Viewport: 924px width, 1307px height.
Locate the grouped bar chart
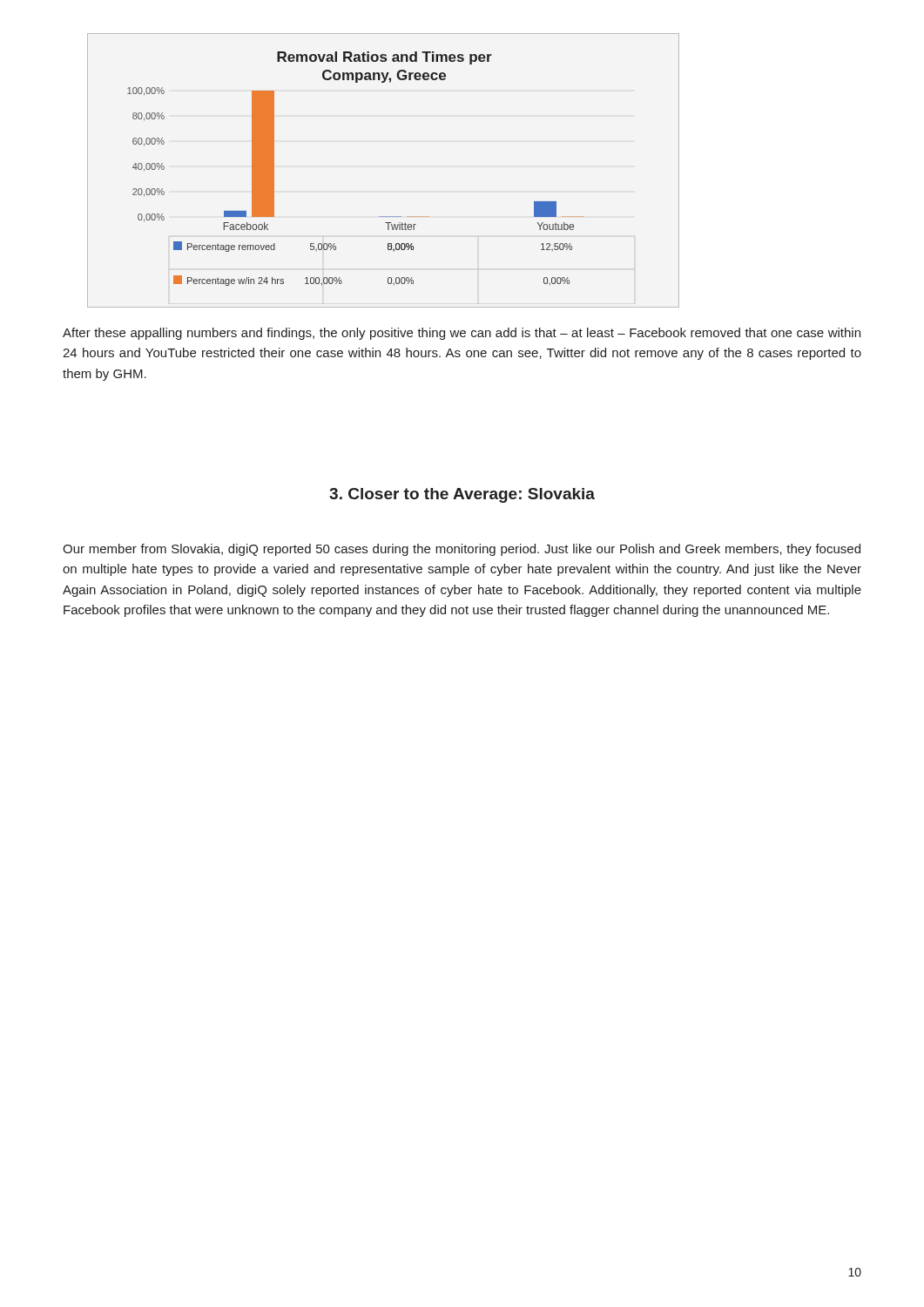coord(383,170)
